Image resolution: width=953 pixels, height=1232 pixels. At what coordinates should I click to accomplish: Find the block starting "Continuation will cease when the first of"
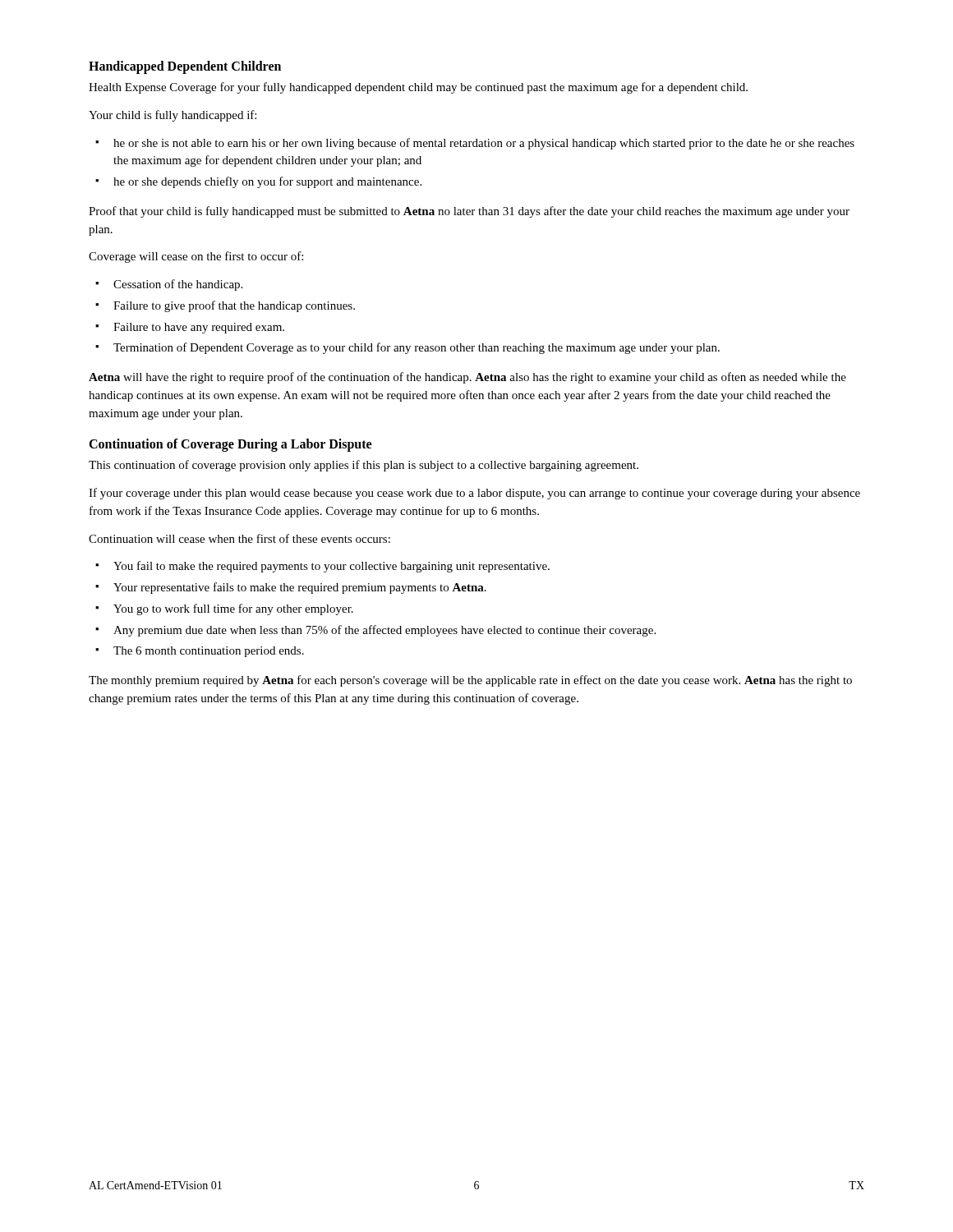(240, 538)
